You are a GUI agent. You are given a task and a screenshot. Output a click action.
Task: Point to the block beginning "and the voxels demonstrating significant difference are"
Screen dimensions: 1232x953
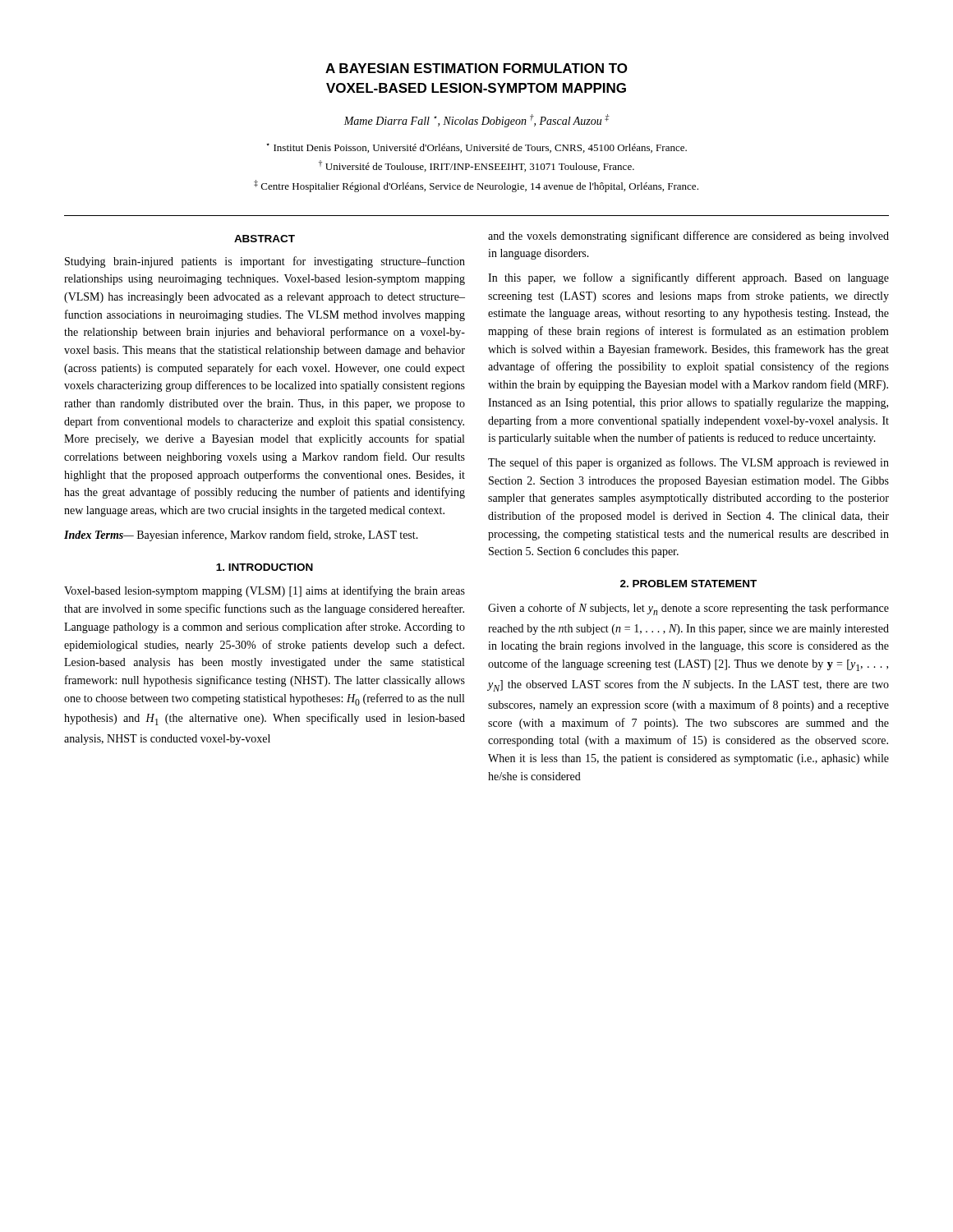tap(688, 394)
